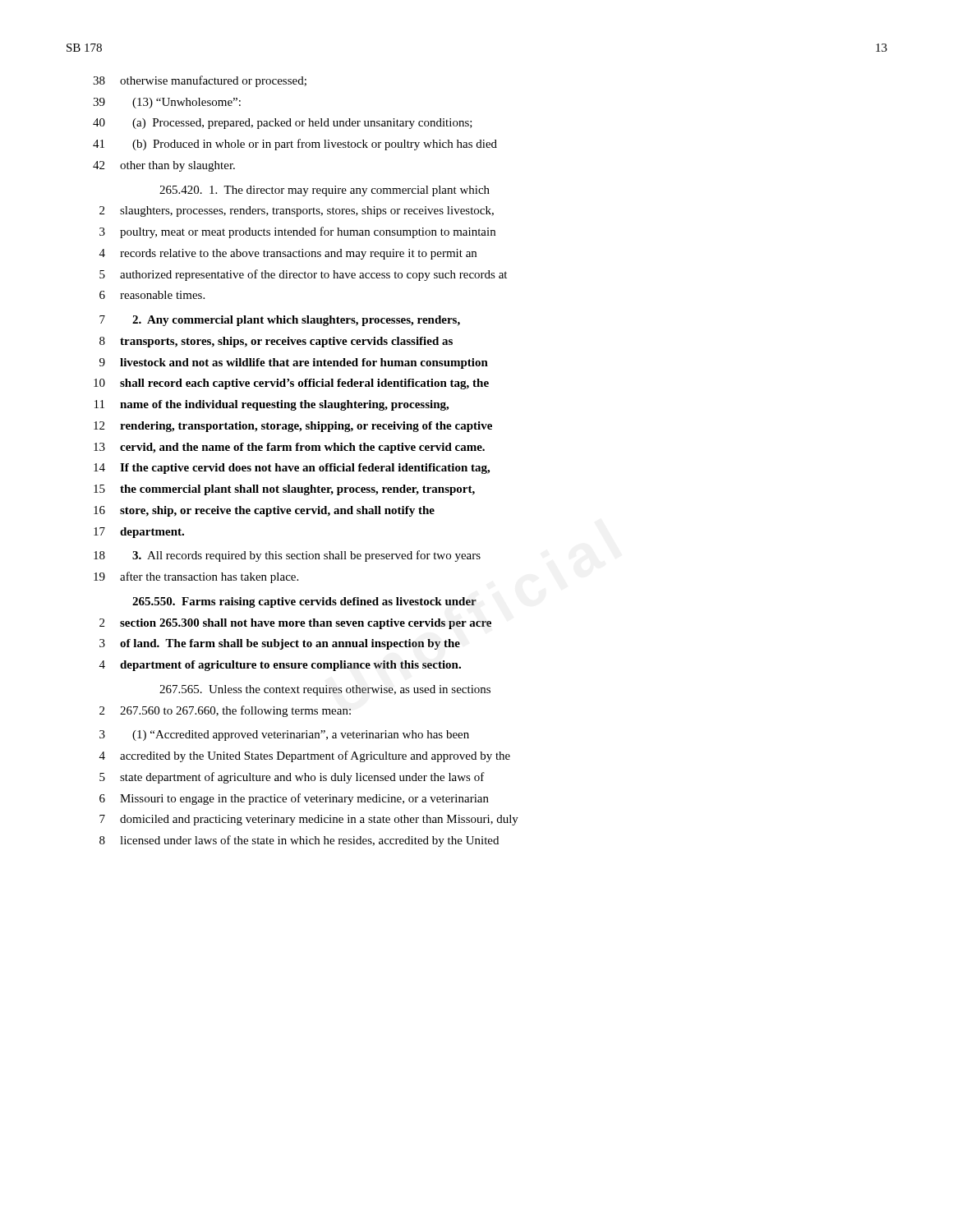The height and width of the screenshot is (1232, 953).
Task: Find the text starting "42 other than by slaughter."
Action: coord(164,166)
